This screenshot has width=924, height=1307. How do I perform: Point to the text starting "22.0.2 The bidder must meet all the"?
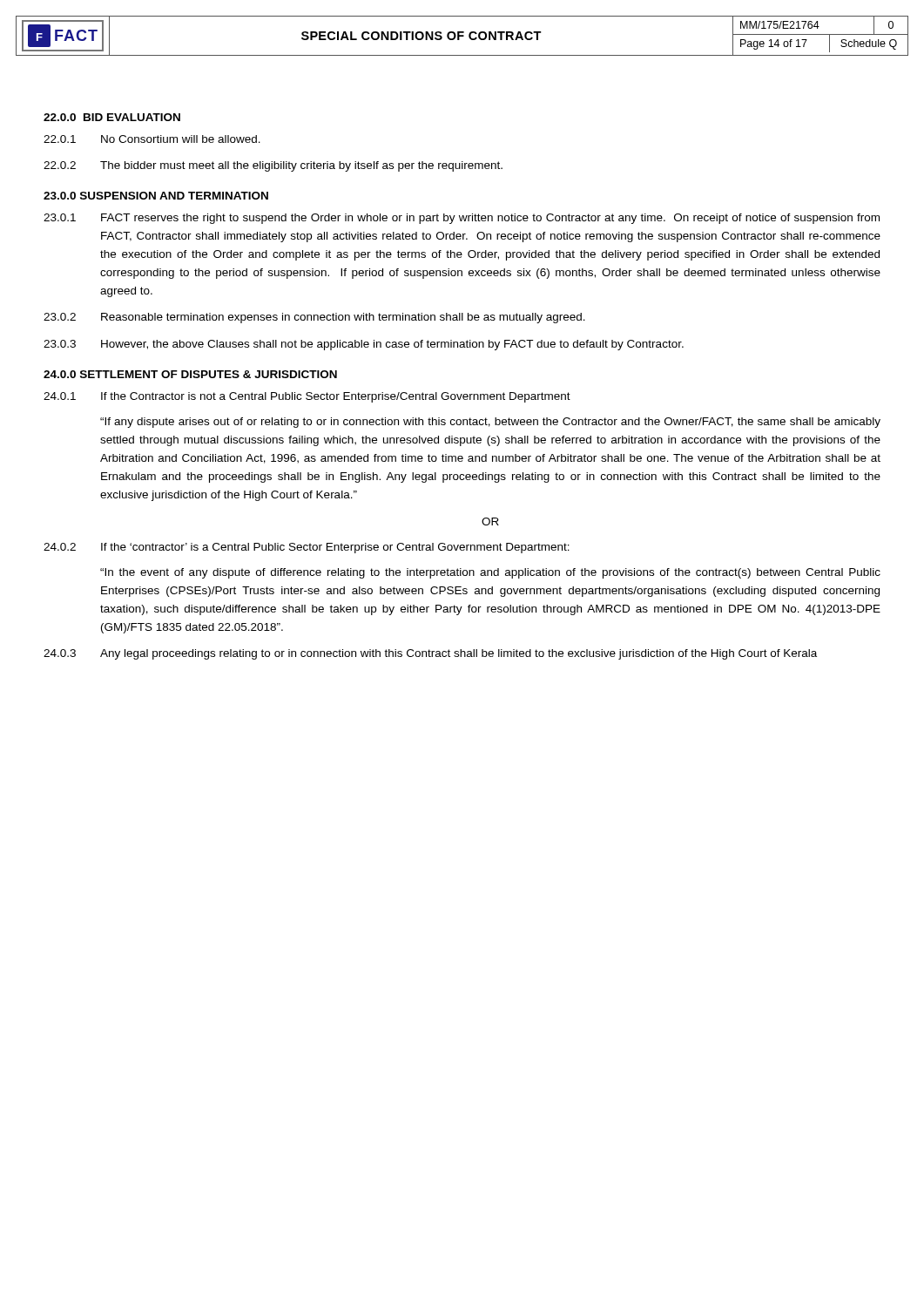[462, 166]
